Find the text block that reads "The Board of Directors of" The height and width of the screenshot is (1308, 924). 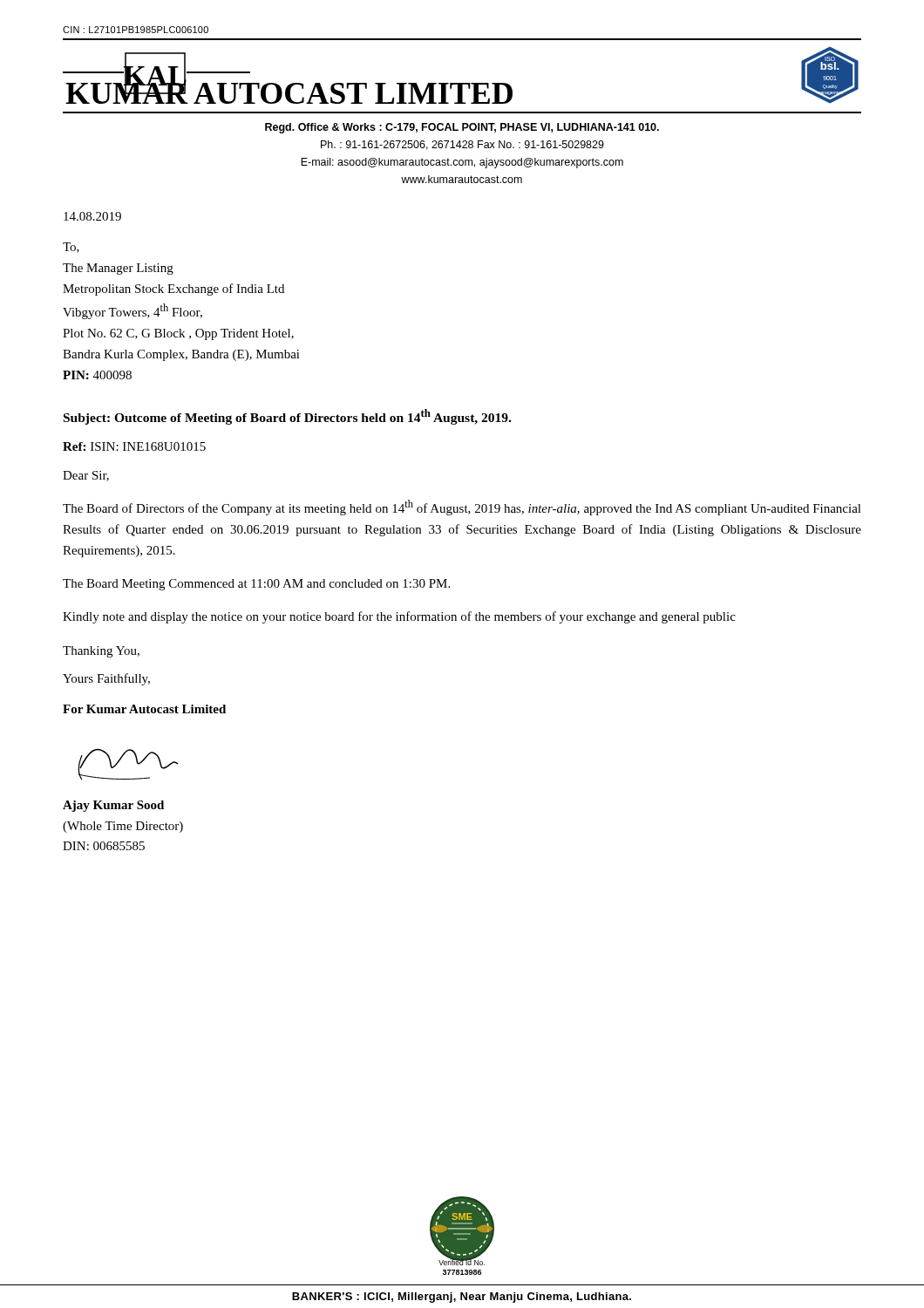point(462,528)
